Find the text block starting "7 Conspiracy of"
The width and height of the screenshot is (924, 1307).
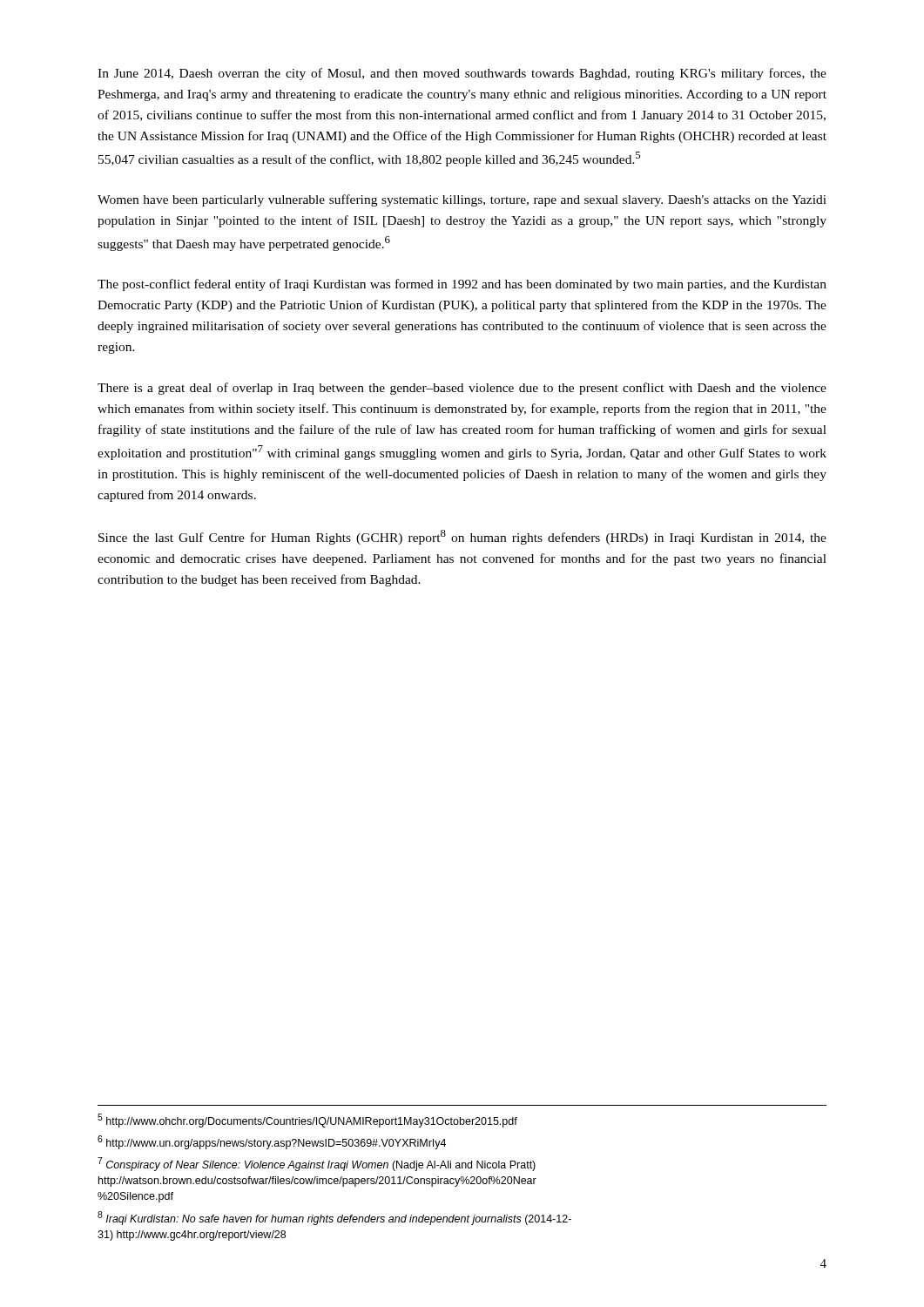pos(317,1180)
